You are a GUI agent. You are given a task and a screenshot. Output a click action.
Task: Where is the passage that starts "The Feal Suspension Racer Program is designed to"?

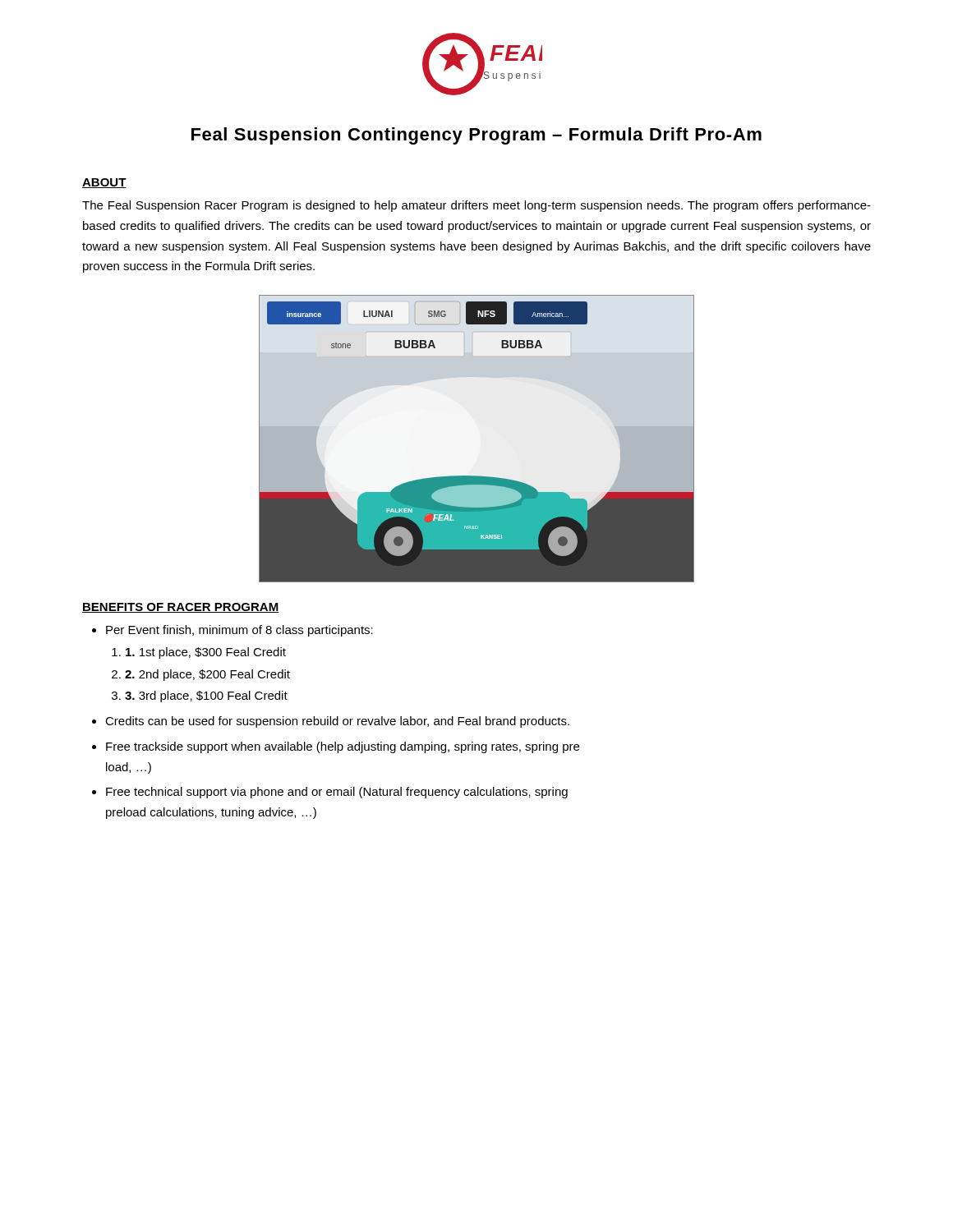[476, 235]
